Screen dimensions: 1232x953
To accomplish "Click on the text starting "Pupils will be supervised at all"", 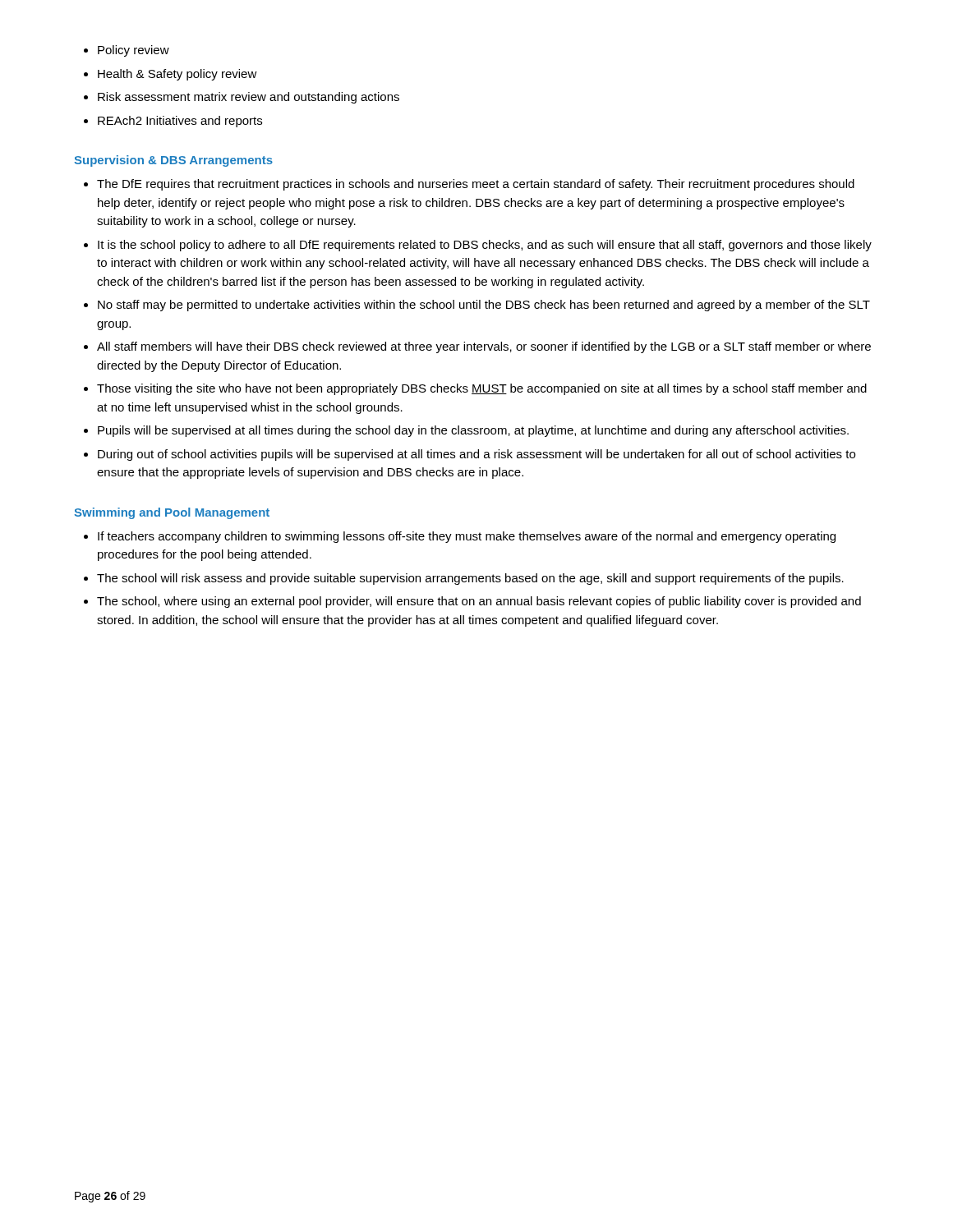I will tap(476, 431).
